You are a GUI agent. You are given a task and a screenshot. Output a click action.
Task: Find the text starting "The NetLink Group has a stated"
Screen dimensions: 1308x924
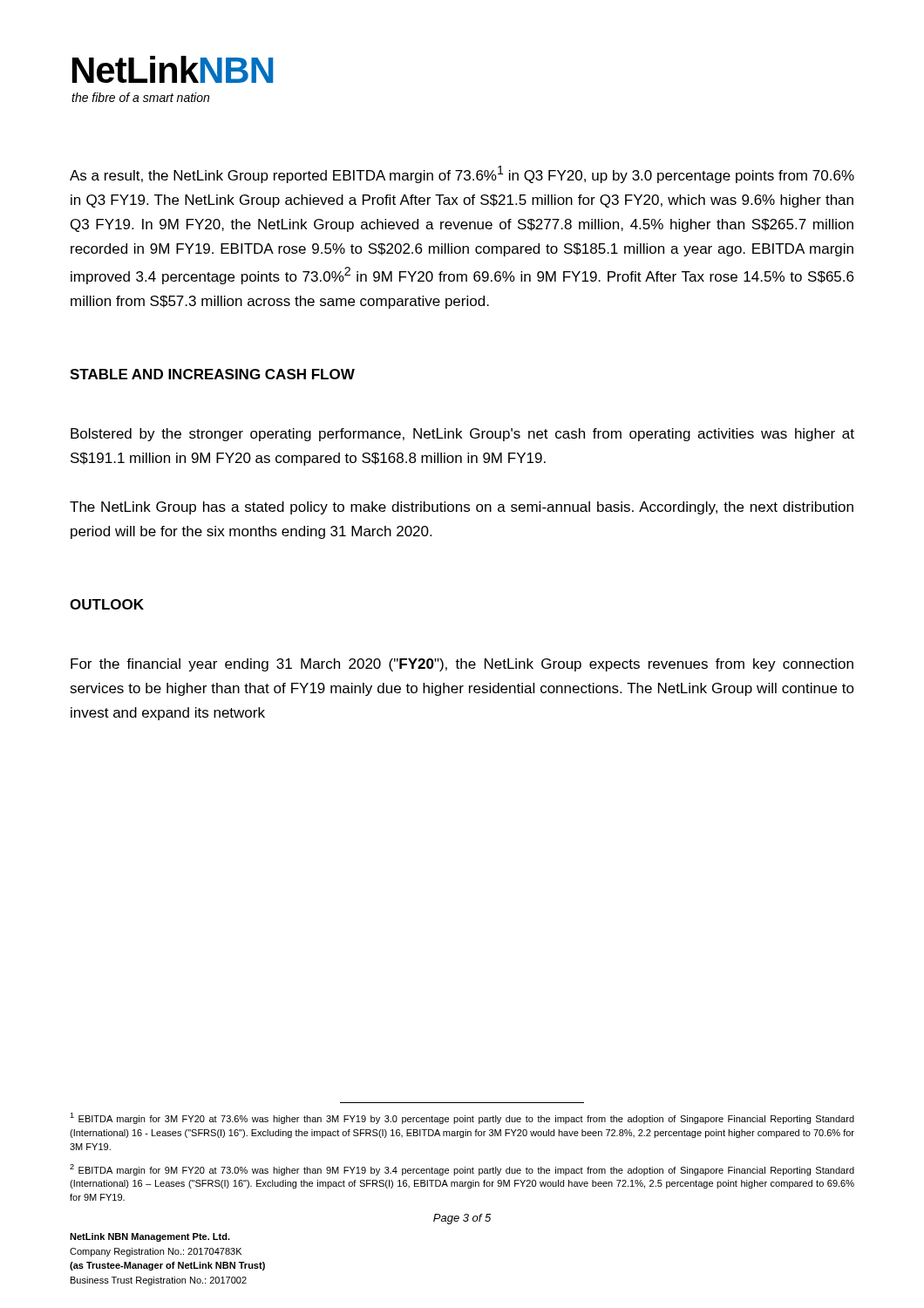(462, 519)
